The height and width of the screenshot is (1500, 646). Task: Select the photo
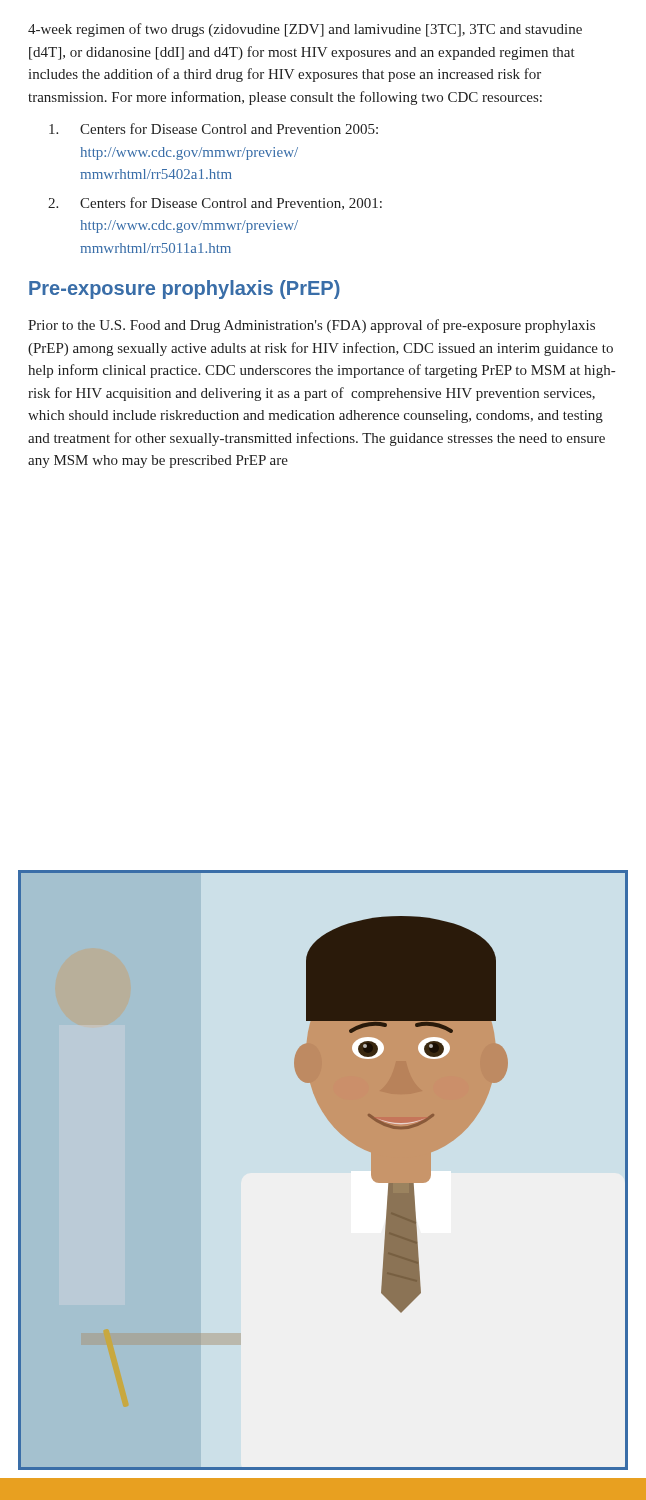(x=323, y=1170)
